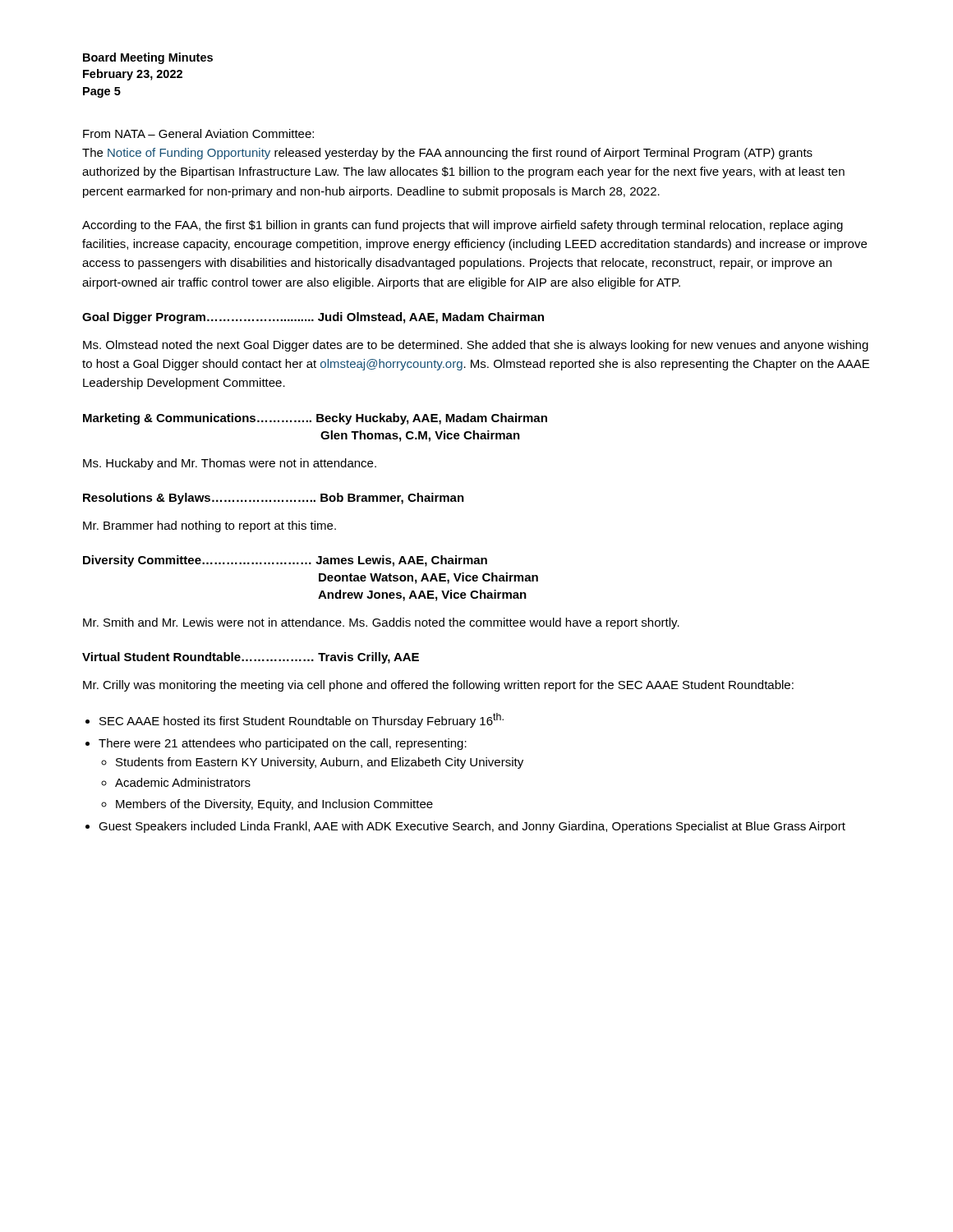Point to the text block starting "Goal Digger Program……………….......... Judi Olmstead, AAE,"

tap(313, 317)
